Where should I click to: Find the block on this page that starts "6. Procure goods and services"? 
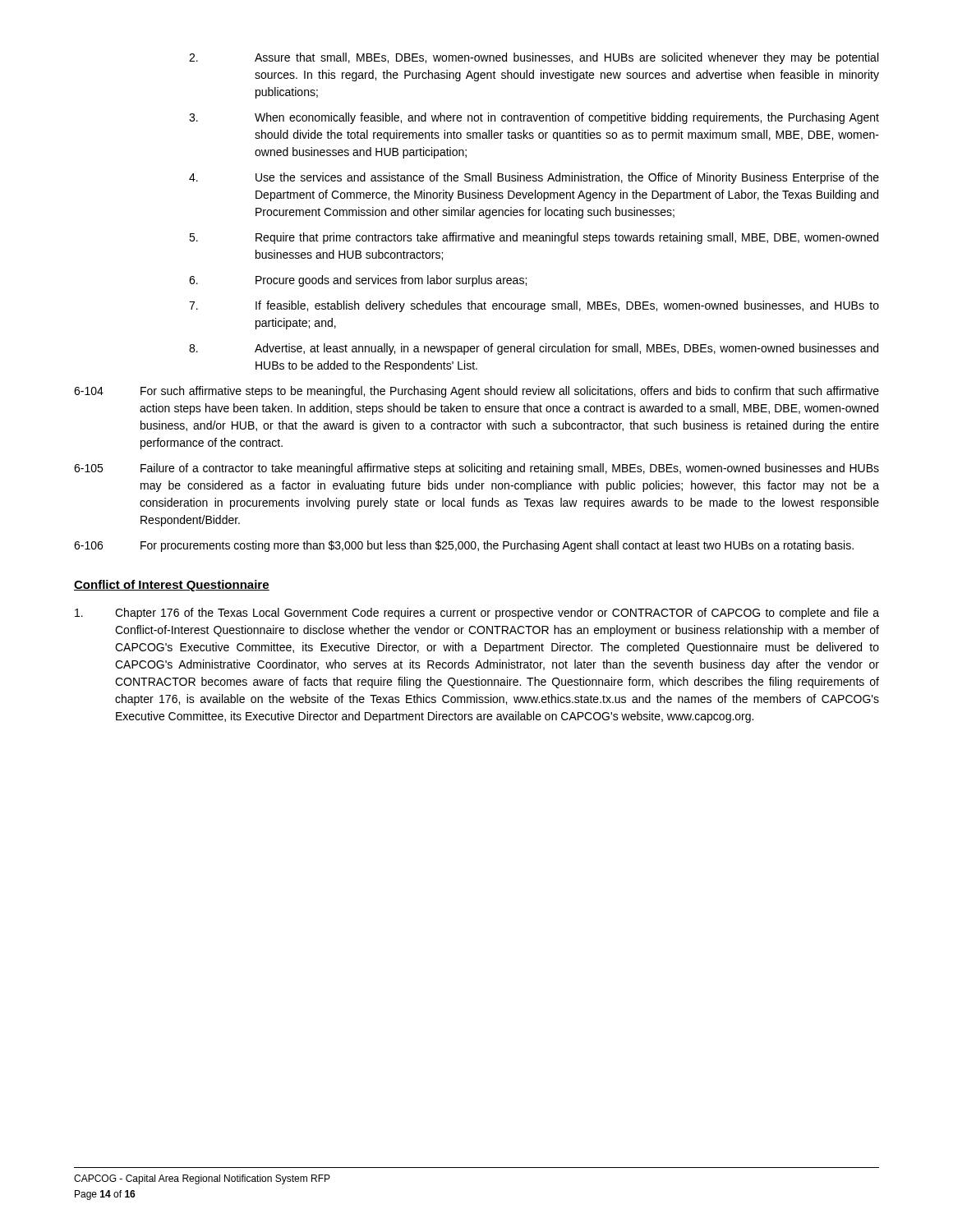coord(476,281)
